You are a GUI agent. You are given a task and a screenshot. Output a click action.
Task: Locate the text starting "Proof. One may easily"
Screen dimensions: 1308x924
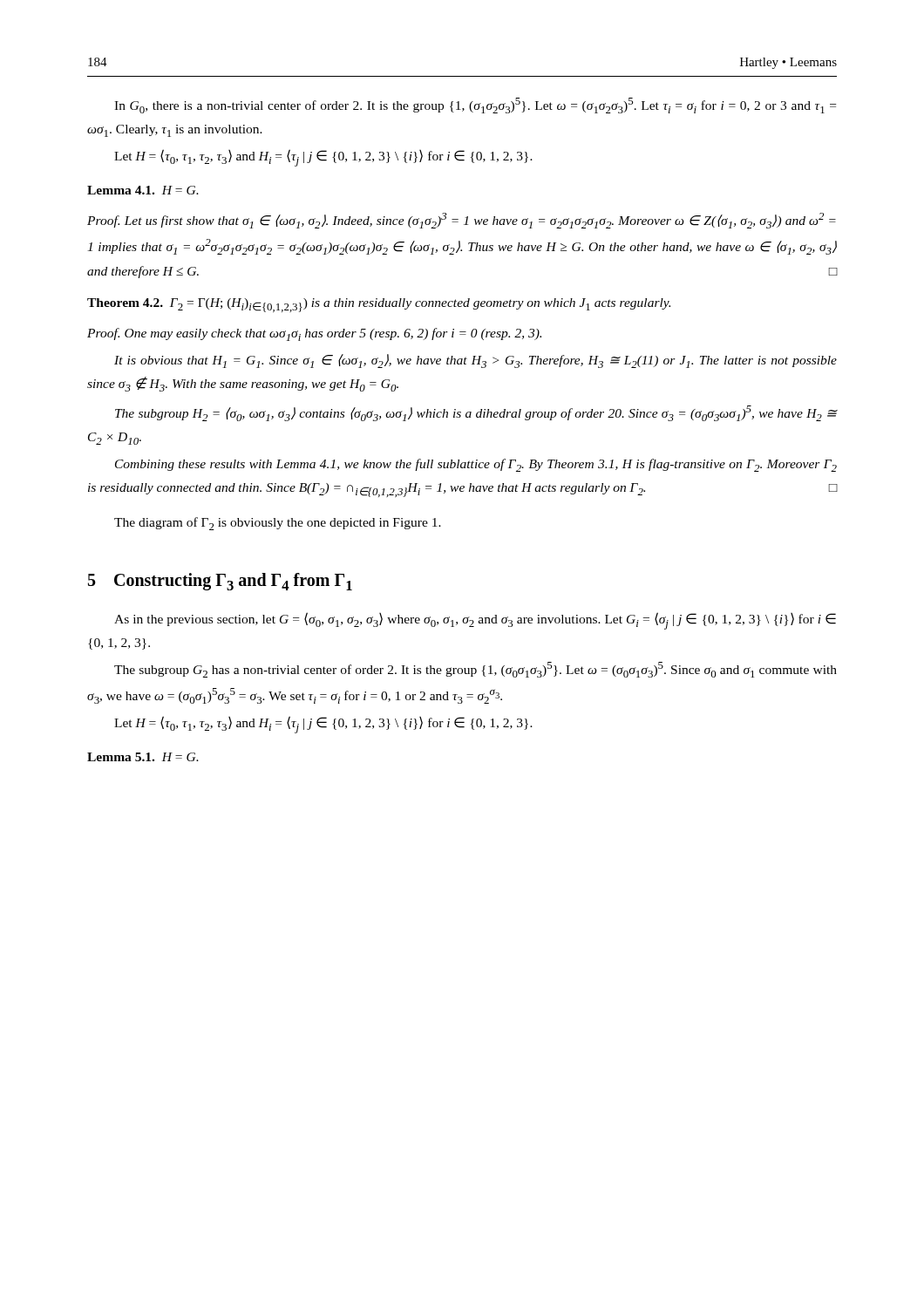(x=315, y=334)
